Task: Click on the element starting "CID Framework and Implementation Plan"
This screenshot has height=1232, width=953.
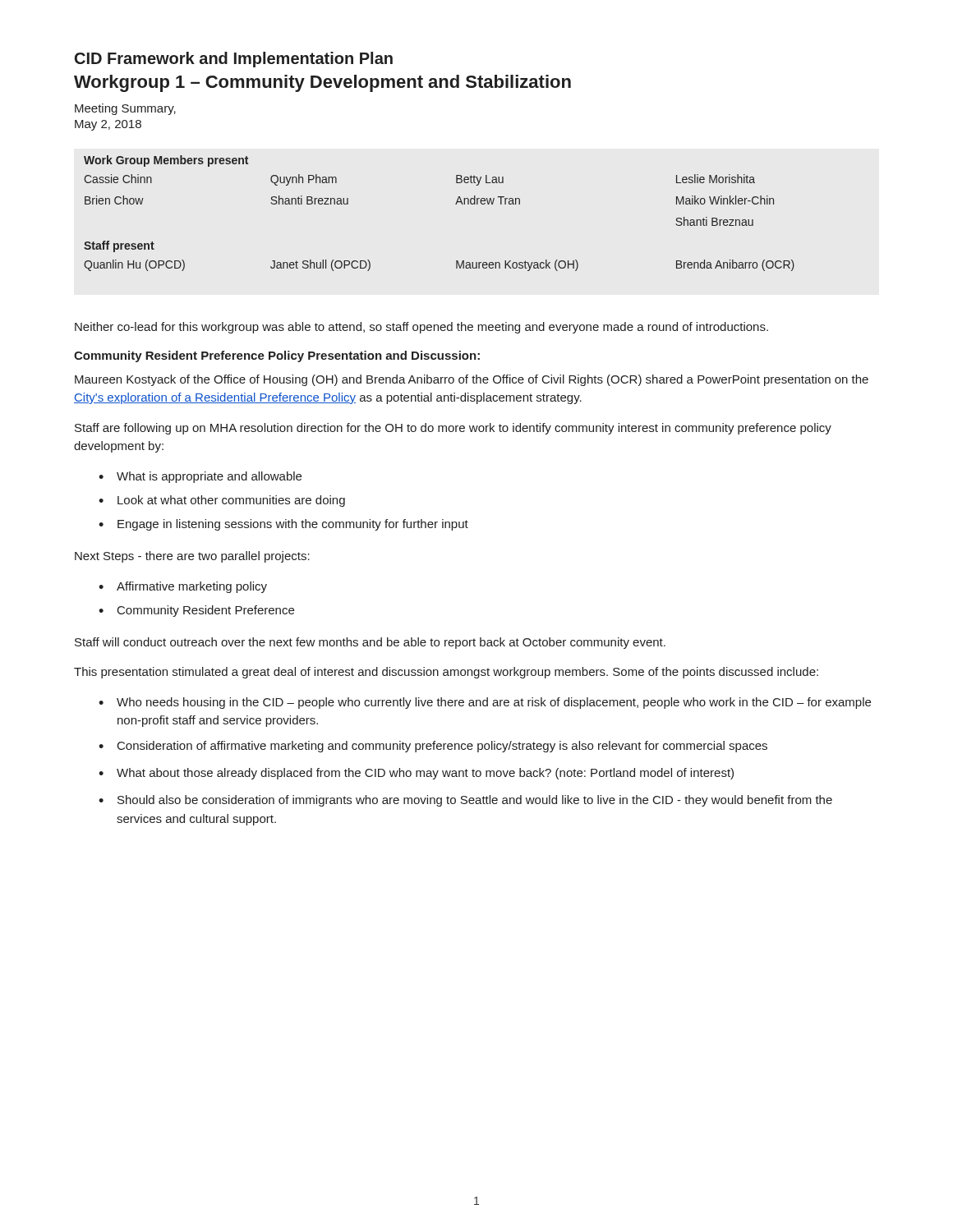Action: [234, 58]
